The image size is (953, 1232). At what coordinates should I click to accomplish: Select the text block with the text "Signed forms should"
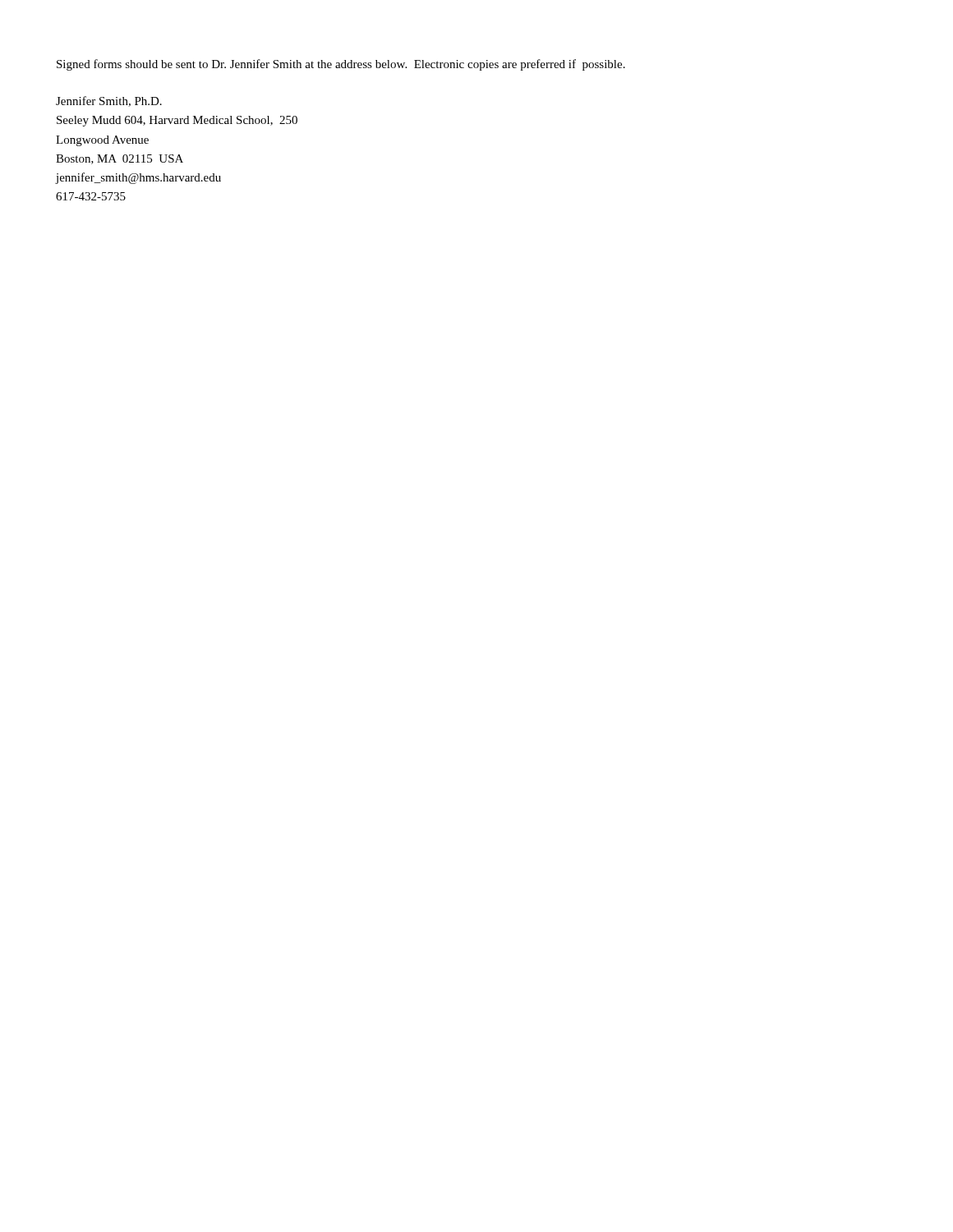click(341, 64)
